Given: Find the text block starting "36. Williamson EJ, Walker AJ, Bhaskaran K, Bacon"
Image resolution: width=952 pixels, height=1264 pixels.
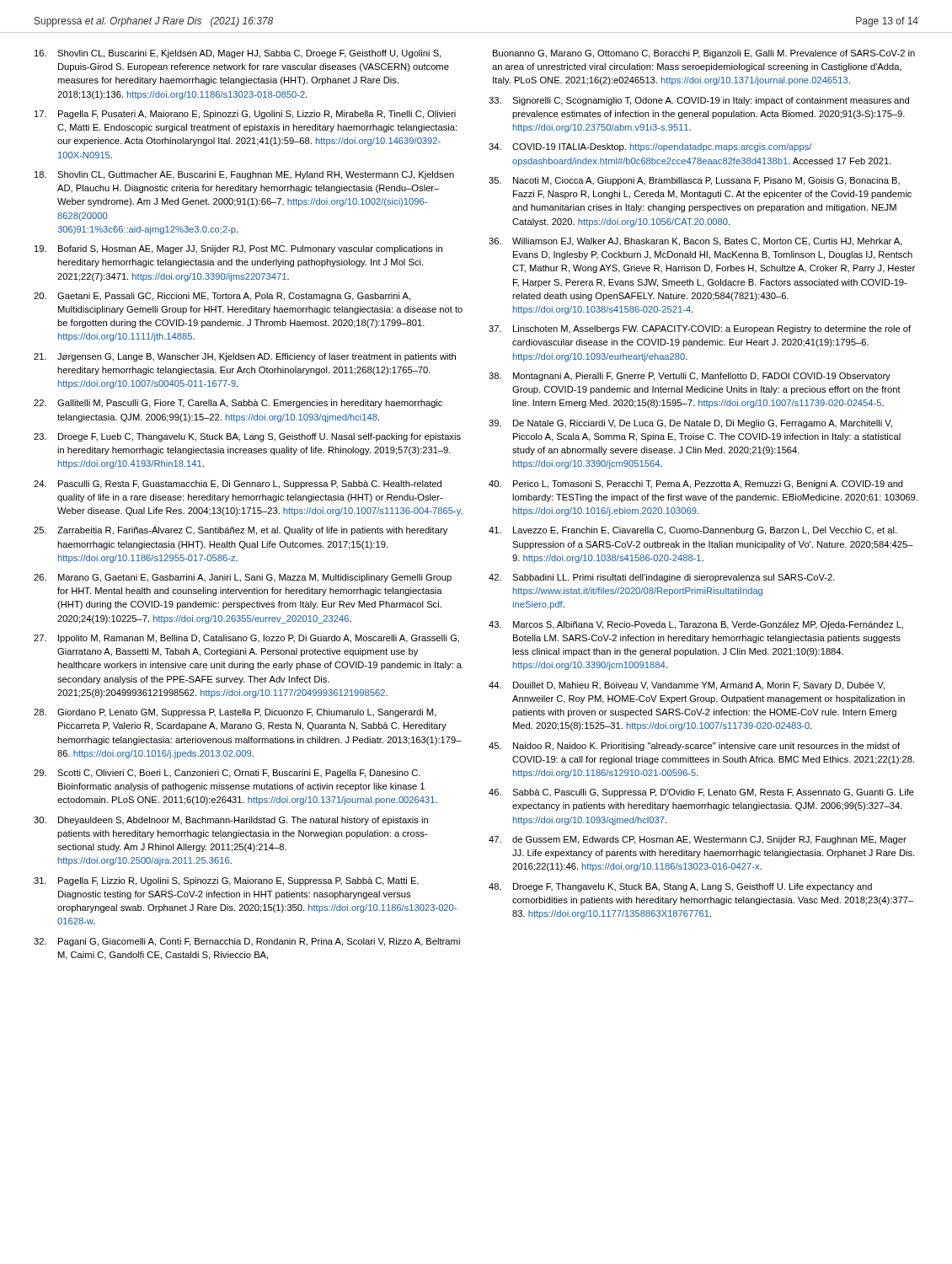Looking at the screenshot, I should (703, 275).
